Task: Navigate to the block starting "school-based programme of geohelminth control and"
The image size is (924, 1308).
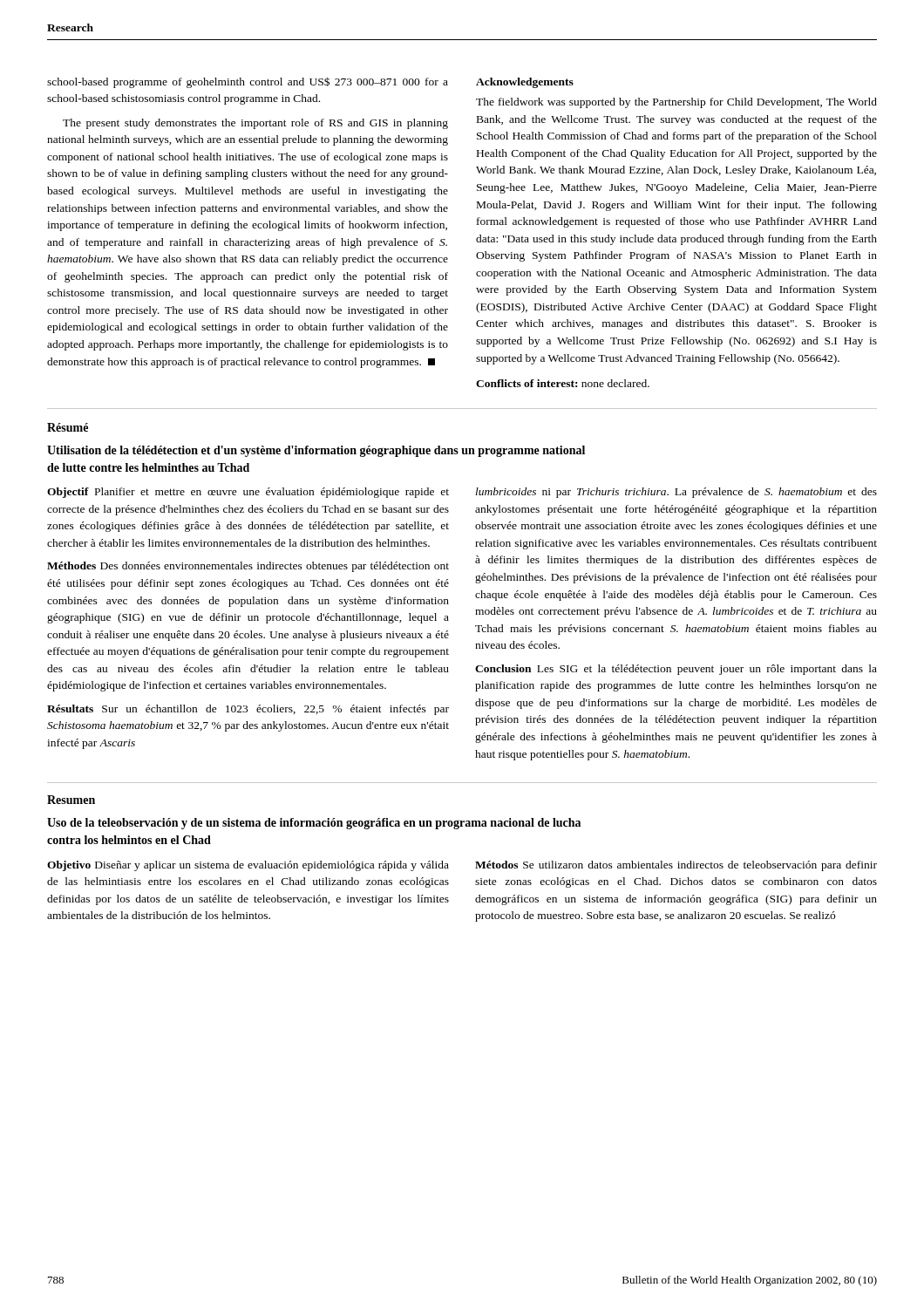Action: 248,221
